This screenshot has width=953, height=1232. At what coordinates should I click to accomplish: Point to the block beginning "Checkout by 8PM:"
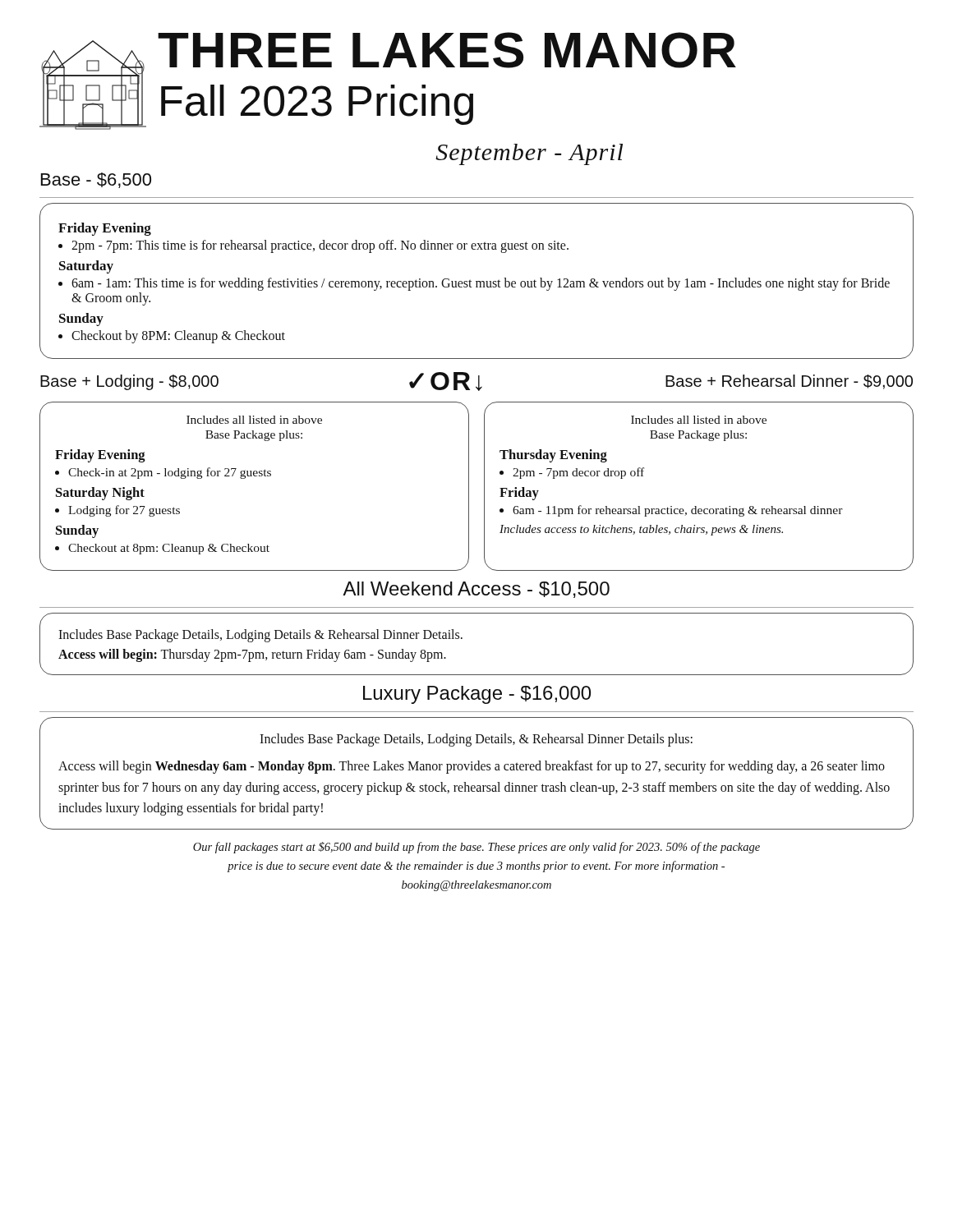point(178,336)
